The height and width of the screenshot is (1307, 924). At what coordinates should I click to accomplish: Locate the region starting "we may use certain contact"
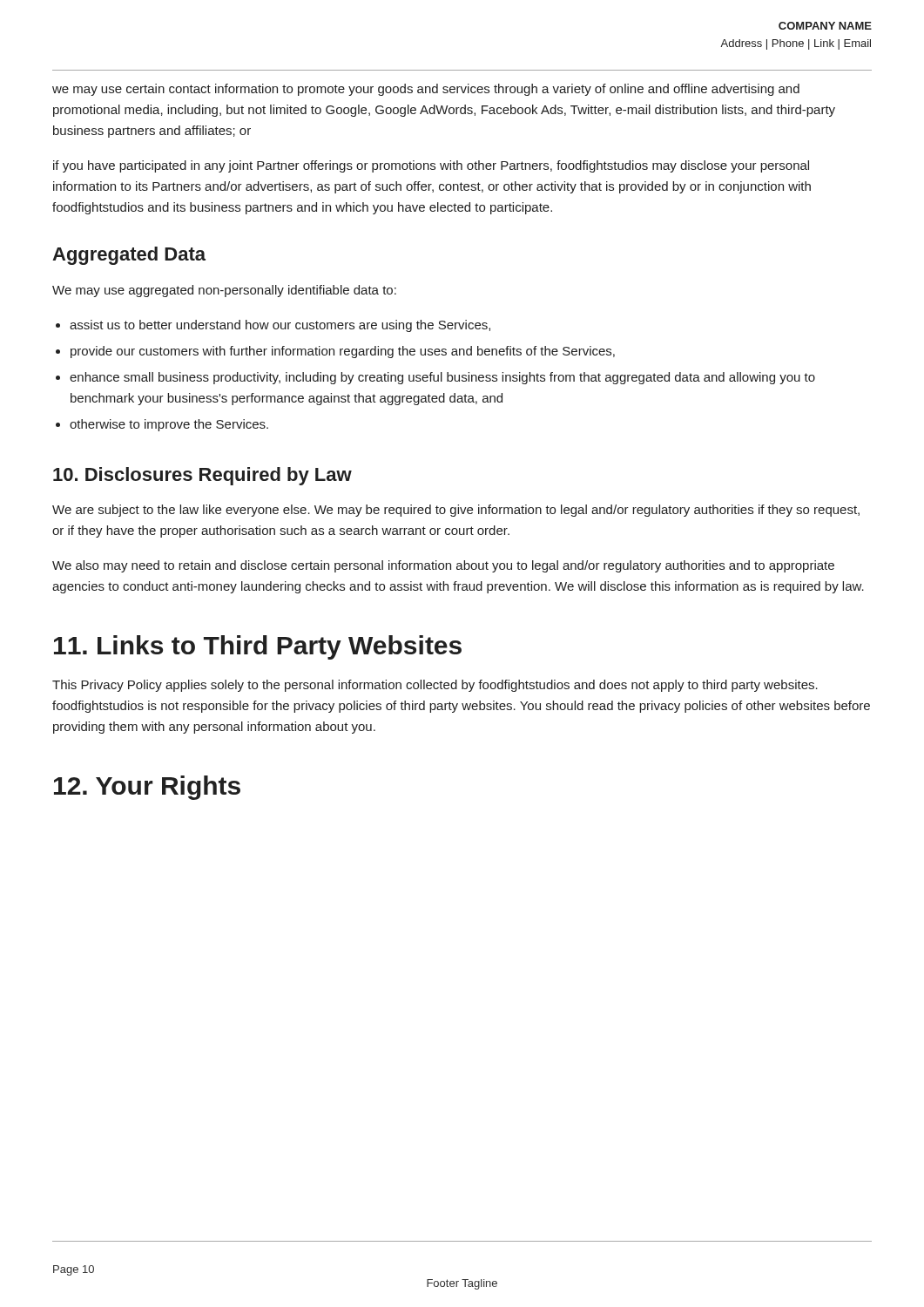tap(444, 109)
